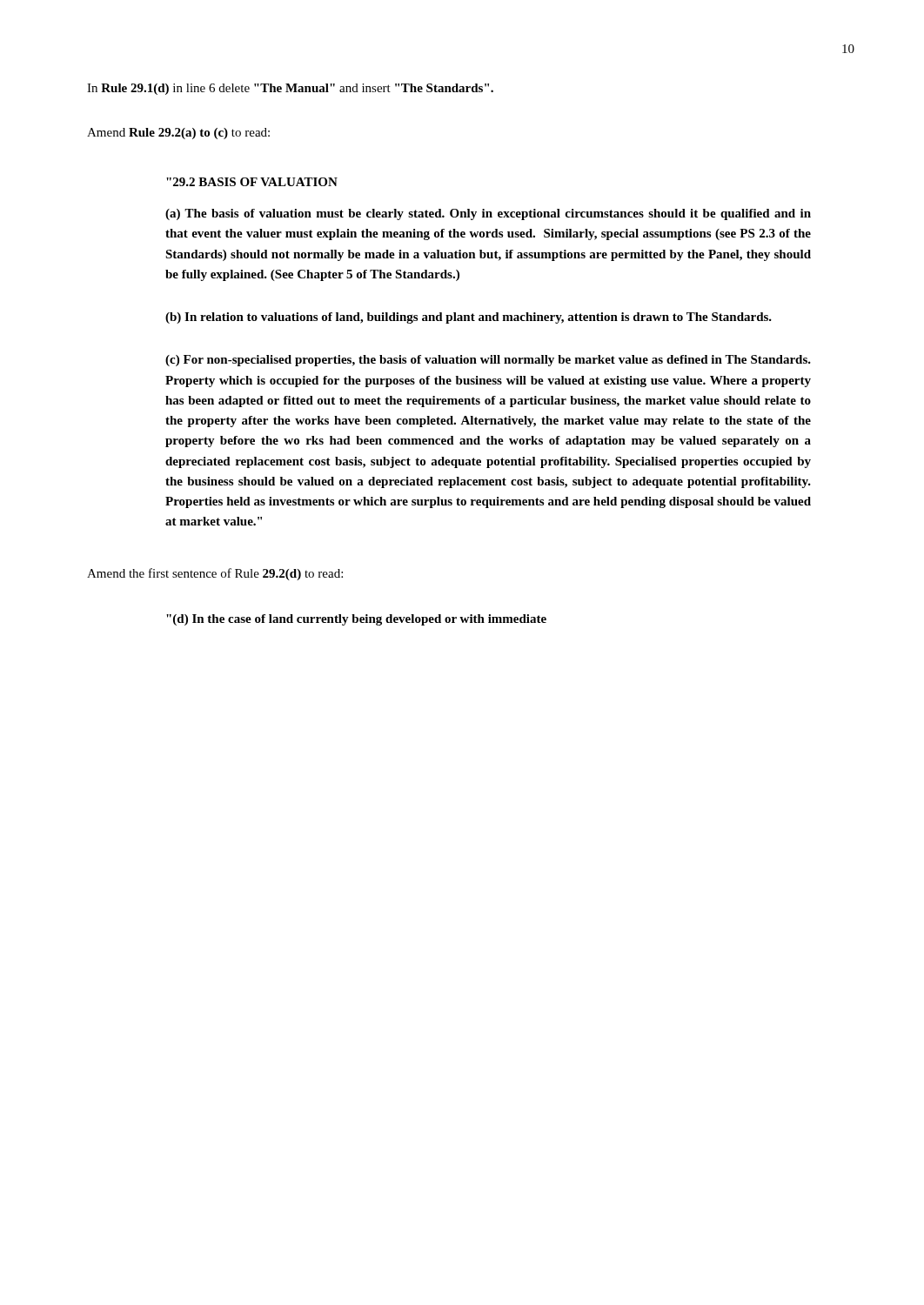924x1305 pixels.
Task: Where is the passage that starts "Amend Rule 29.2(a) to (c)"?
Action: 179,132
